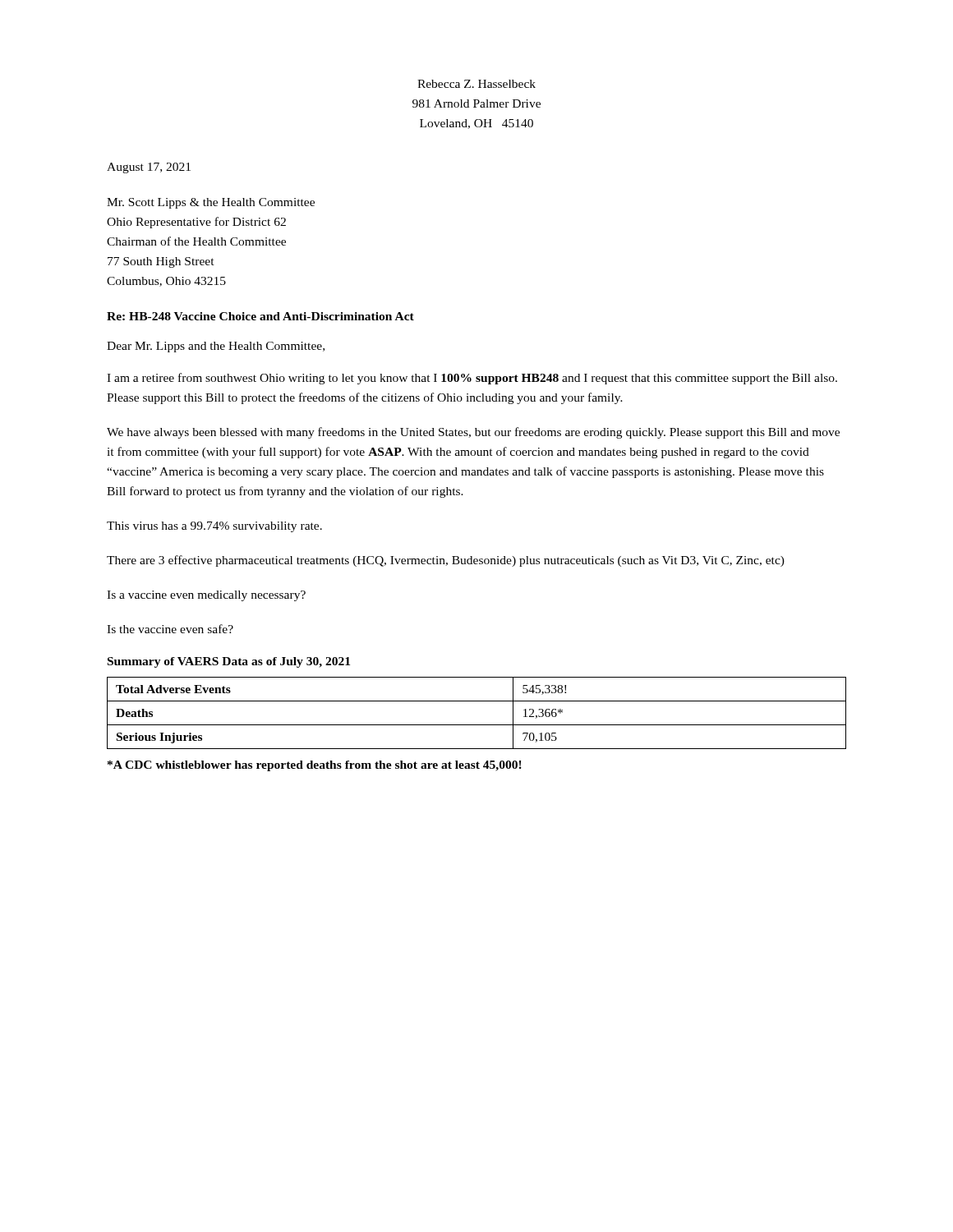Find the element starting "There are 3 effective pharmaceutical treatments (HCQ,"

pos(446,560)
